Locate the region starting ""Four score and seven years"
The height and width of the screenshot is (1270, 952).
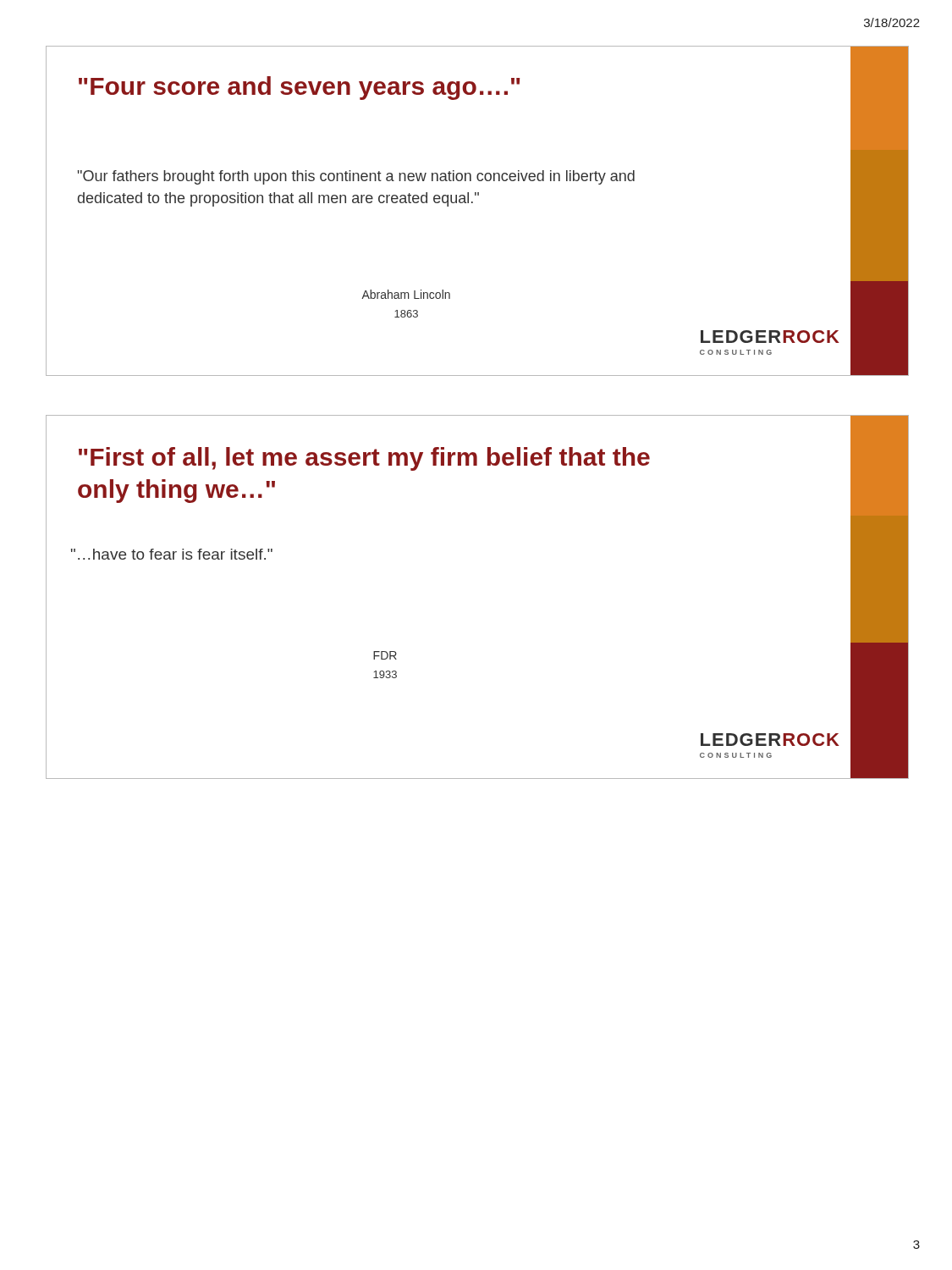tap(299, 86)
